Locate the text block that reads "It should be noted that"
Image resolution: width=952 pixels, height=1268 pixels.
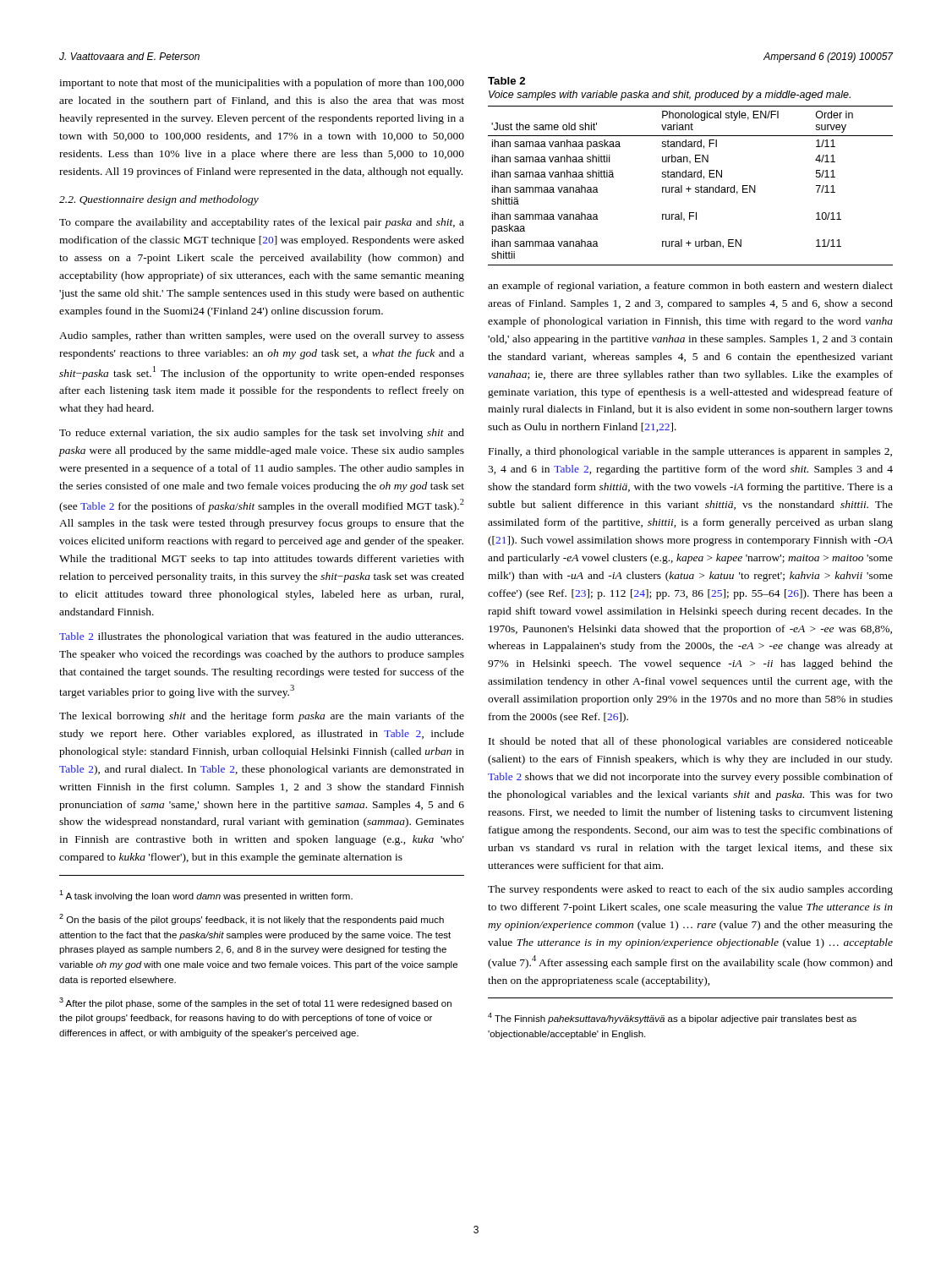[690, 804]
